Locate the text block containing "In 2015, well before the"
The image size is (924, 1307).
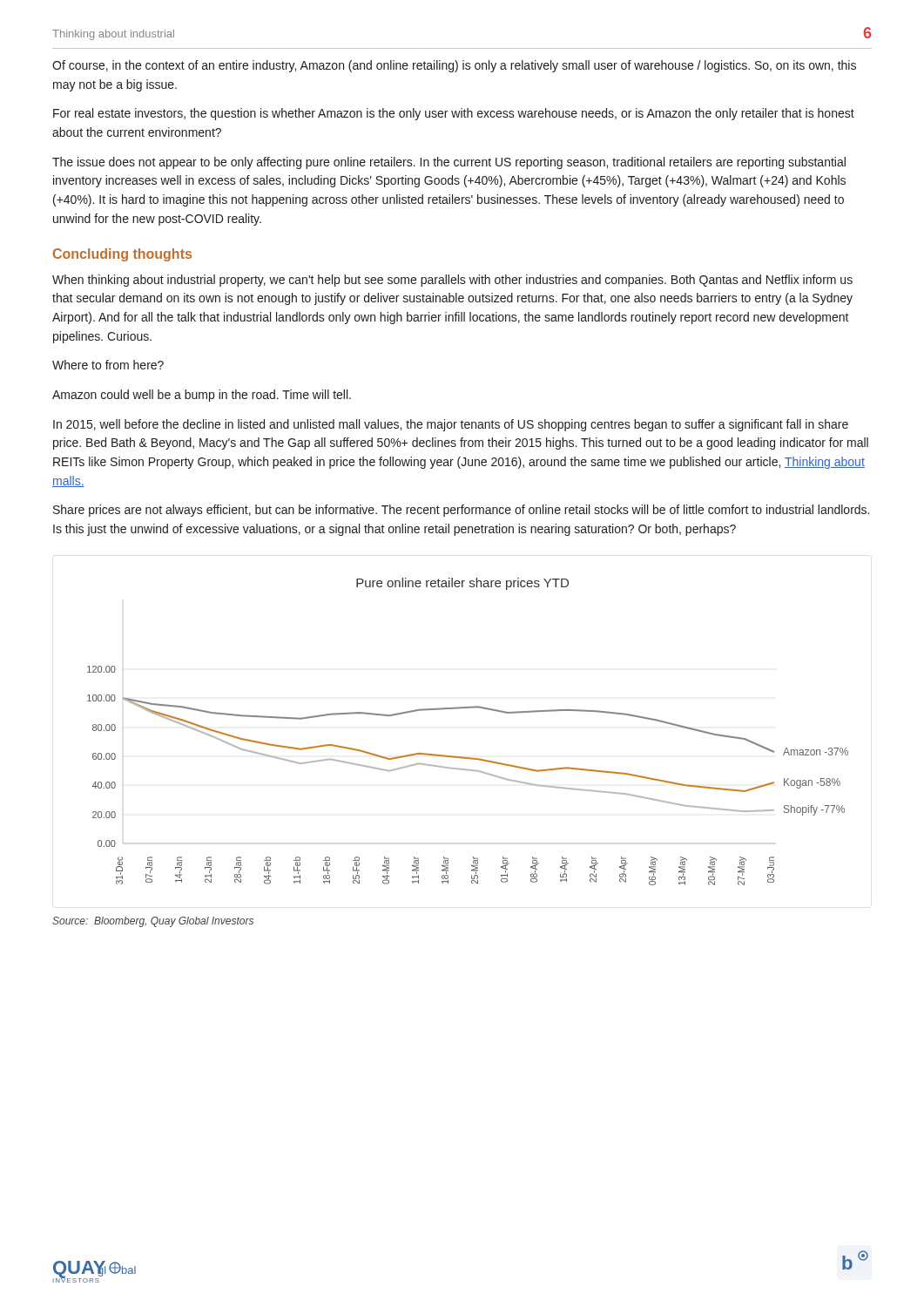pos(461,452)
